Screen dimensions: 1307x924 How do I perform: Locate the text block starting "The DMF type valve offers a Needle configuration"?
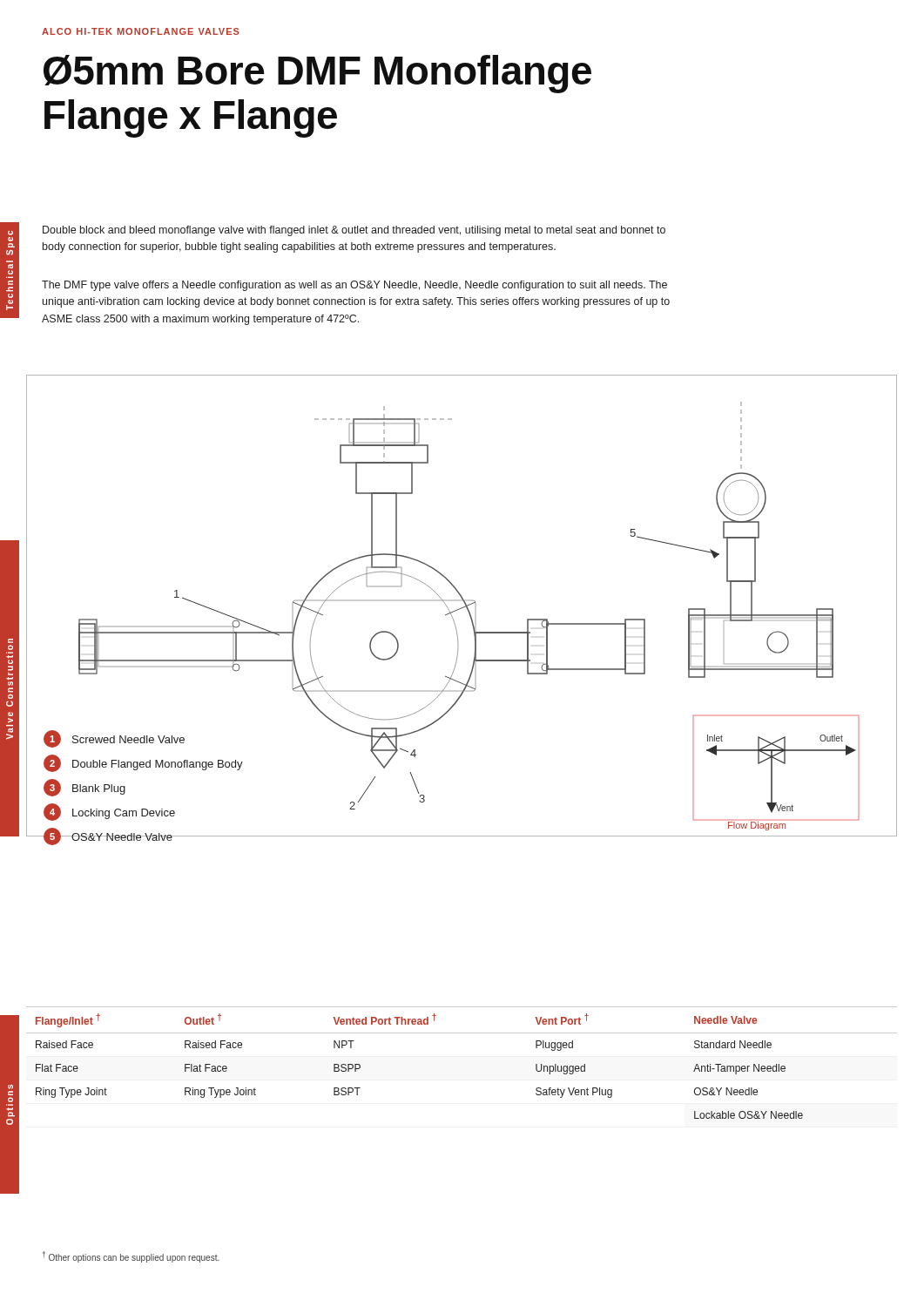coord(356,302)
